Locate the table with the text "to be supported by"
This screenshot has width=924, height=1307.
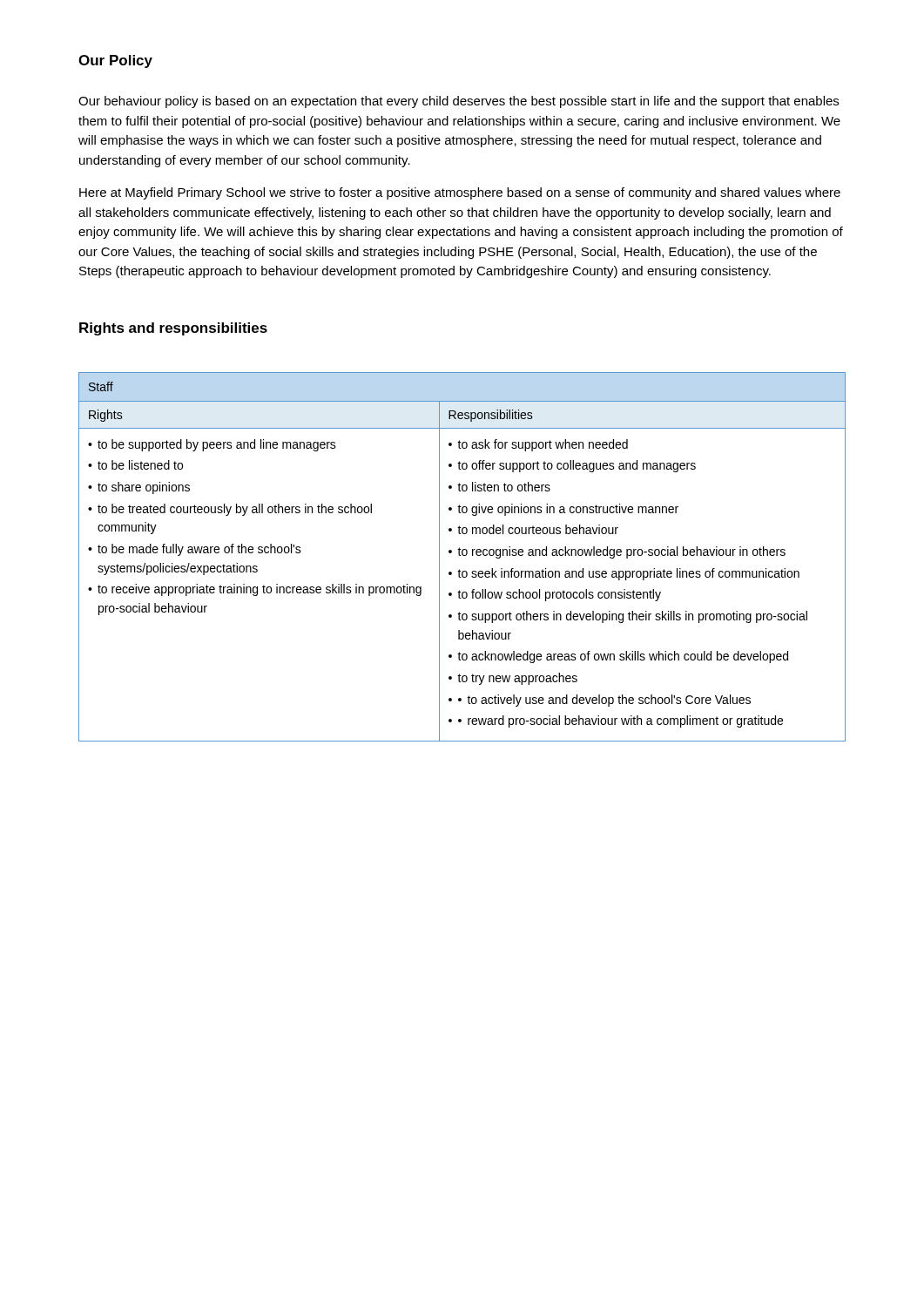[462, 557]
